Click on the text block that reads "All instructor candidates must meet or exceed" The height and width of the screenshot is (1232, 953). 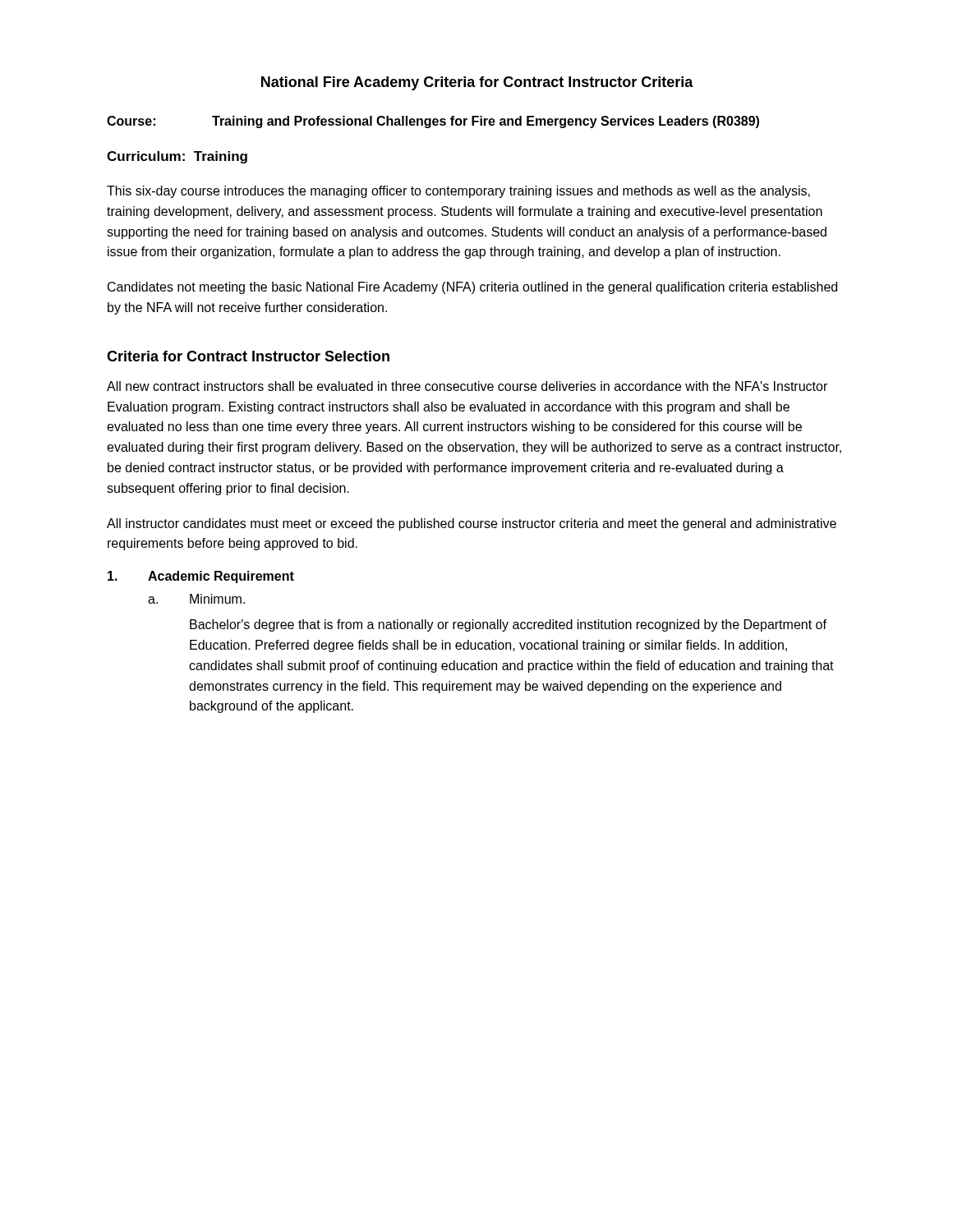pyautogui.click(x=472, y=533)
